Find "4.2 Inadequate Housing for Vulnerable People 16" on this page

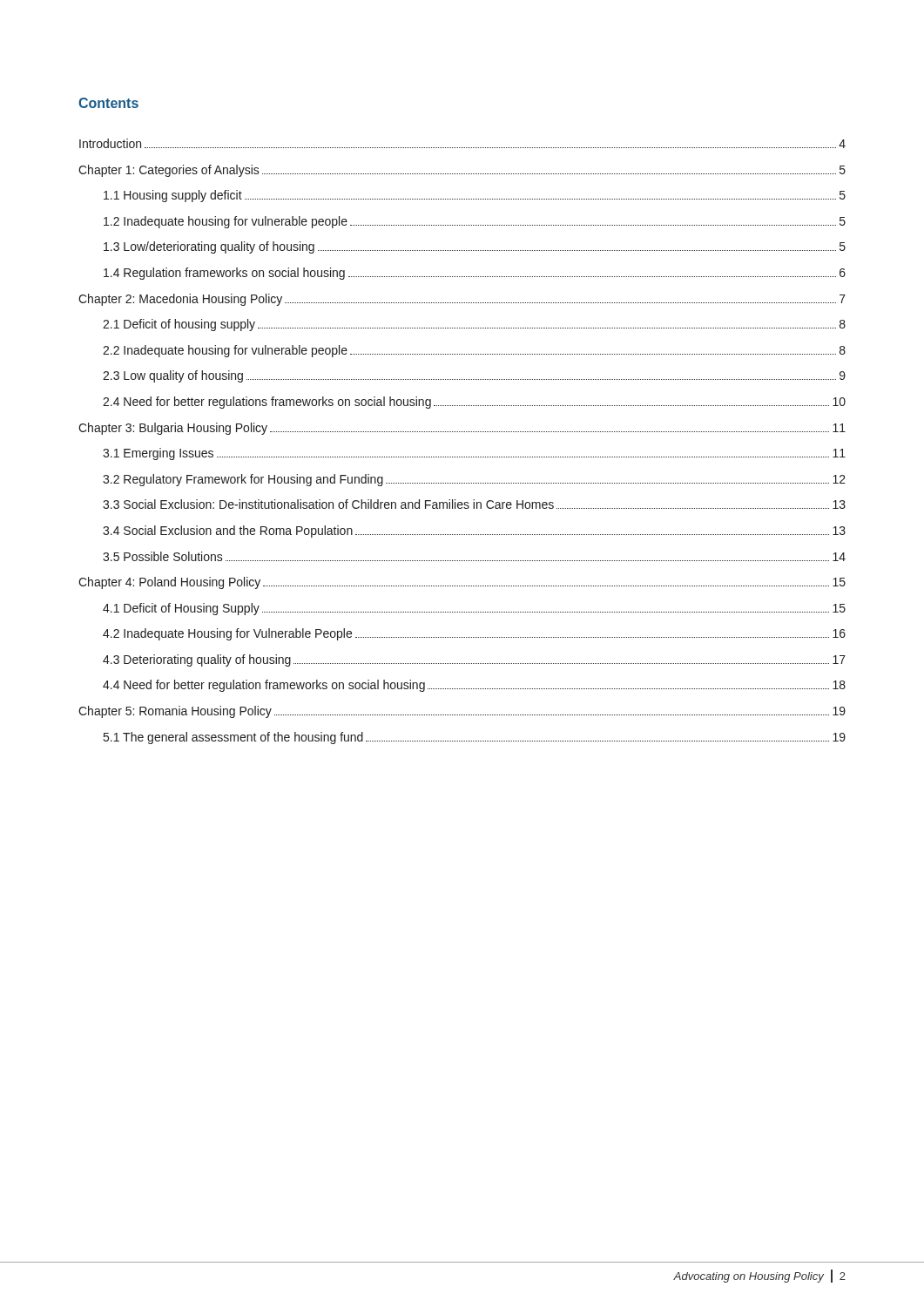click(x=474, y=634)
